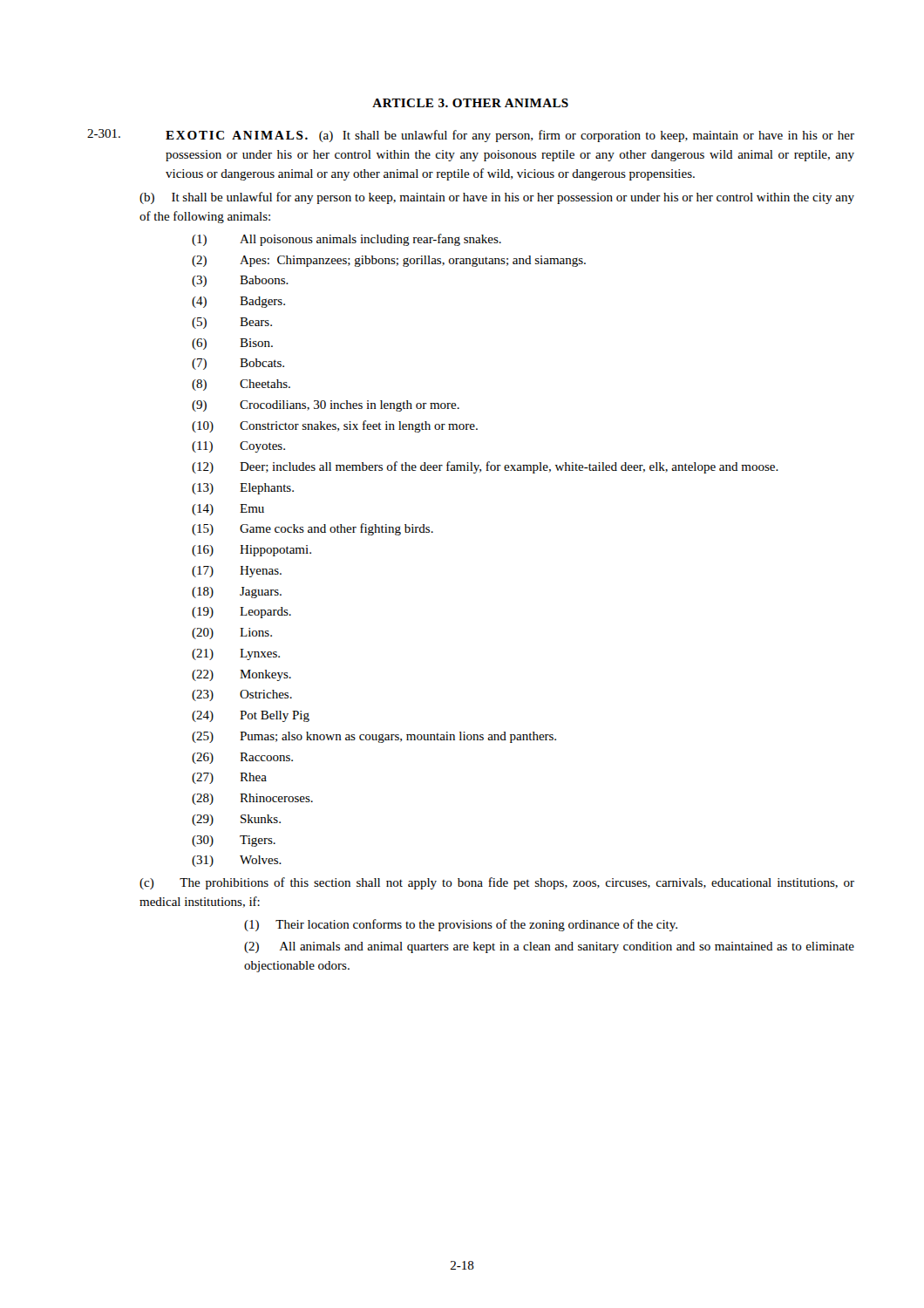Click on the region starting "(26) Raccoons."
The image size is (924, 1308).
(242, 758)
